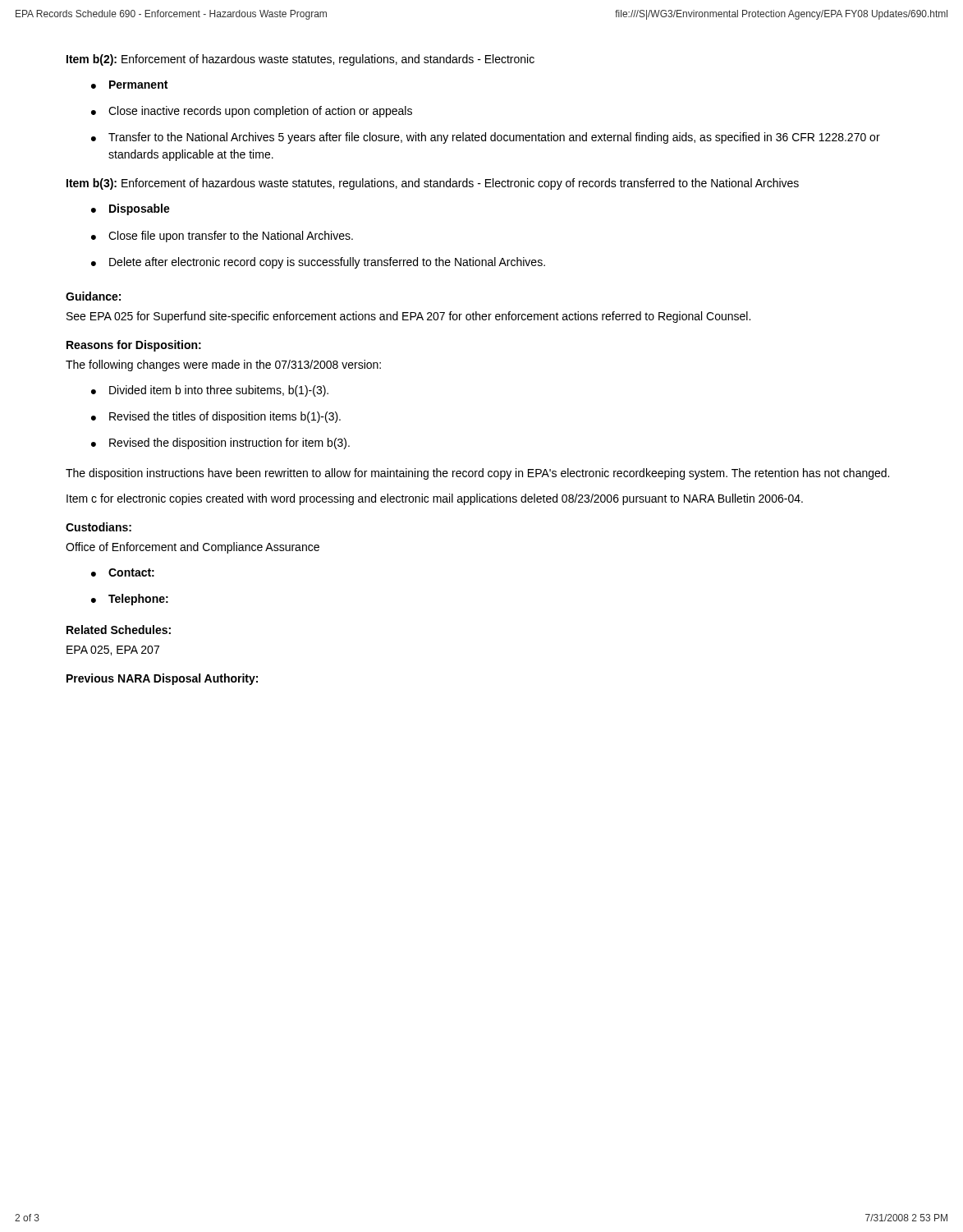Screen dimensions: 1232x963
Task: Locate the region starting "• Divided item b into three subitems, b(1)-(3)."
Action: [x=210, y=391]
